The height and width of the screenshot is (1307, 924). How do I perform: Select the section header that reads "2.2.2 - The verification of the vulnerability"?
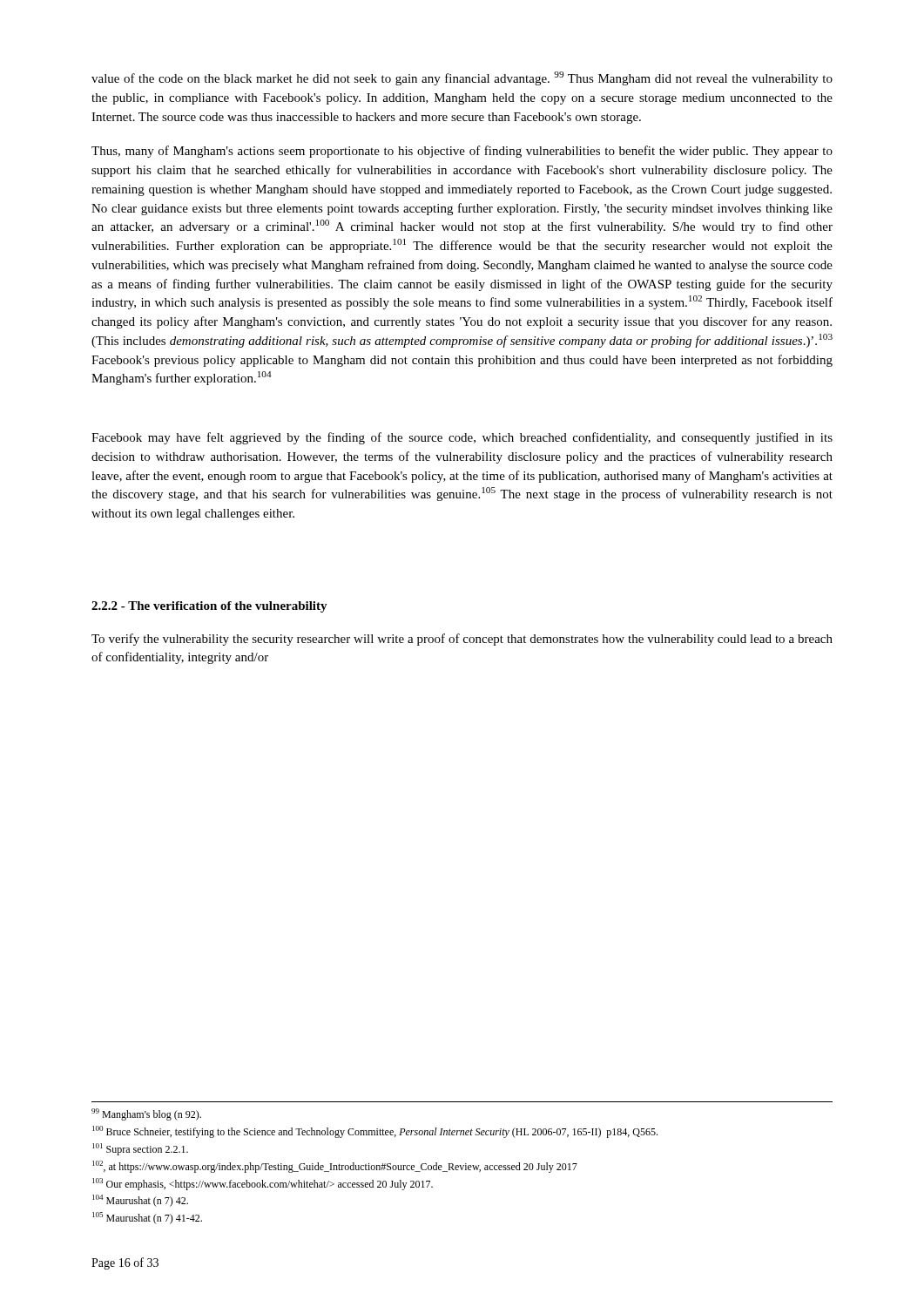pyautogui.click(x=209, y=605)
